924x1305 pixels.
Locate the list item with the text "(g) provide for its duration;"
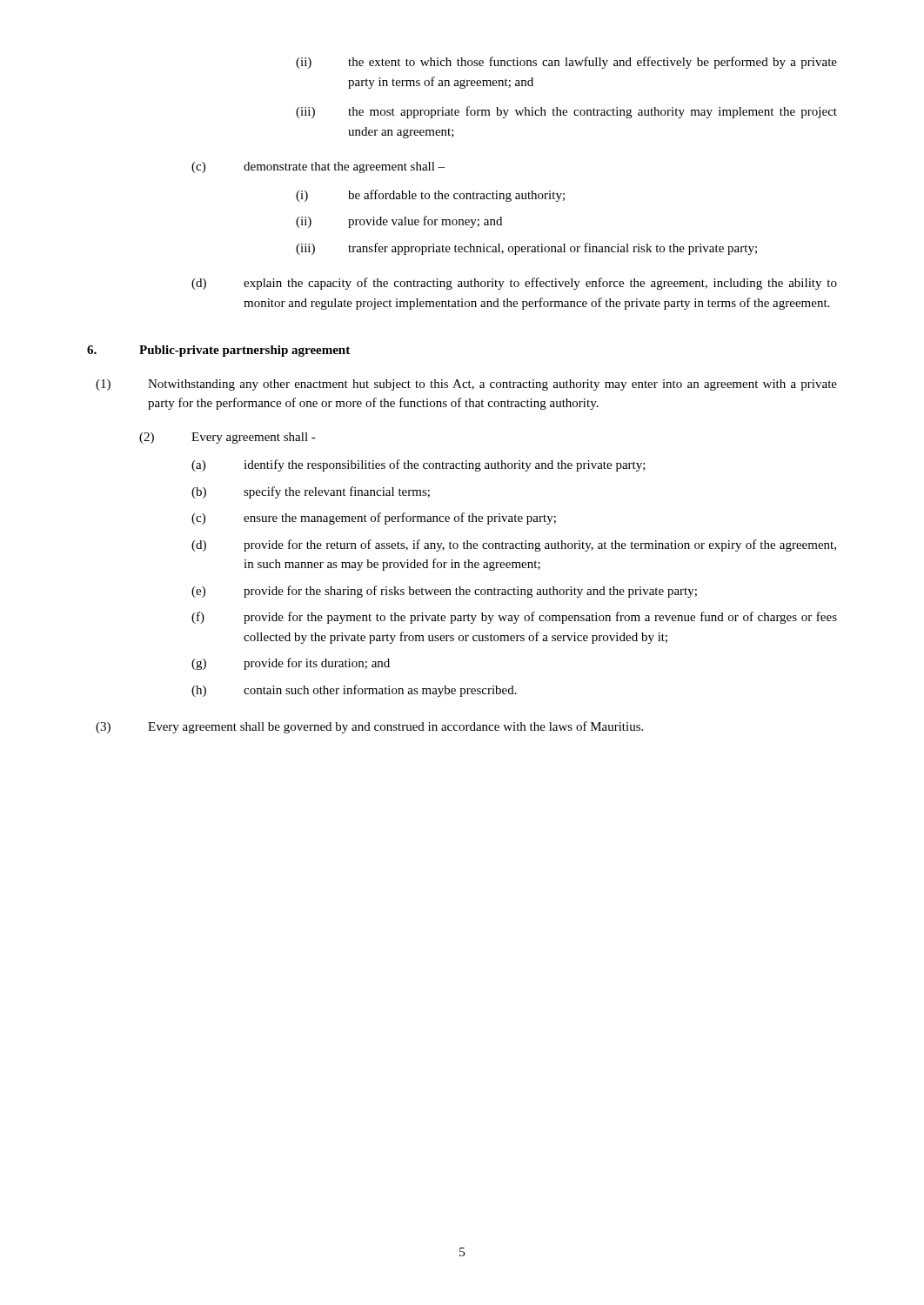[291, 664]
